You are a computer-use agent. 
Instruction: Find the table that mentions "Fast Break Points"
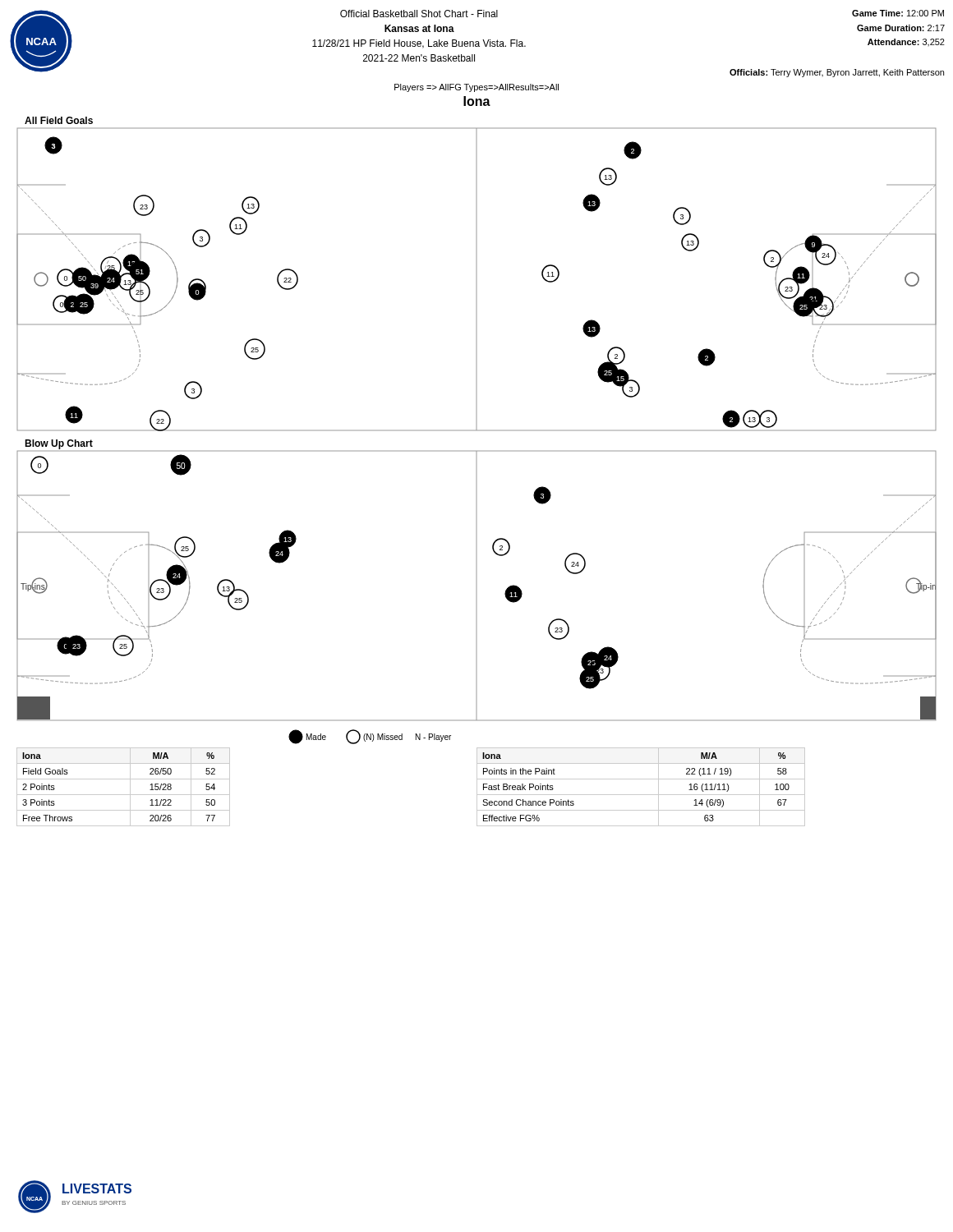(x=641, y=787)
